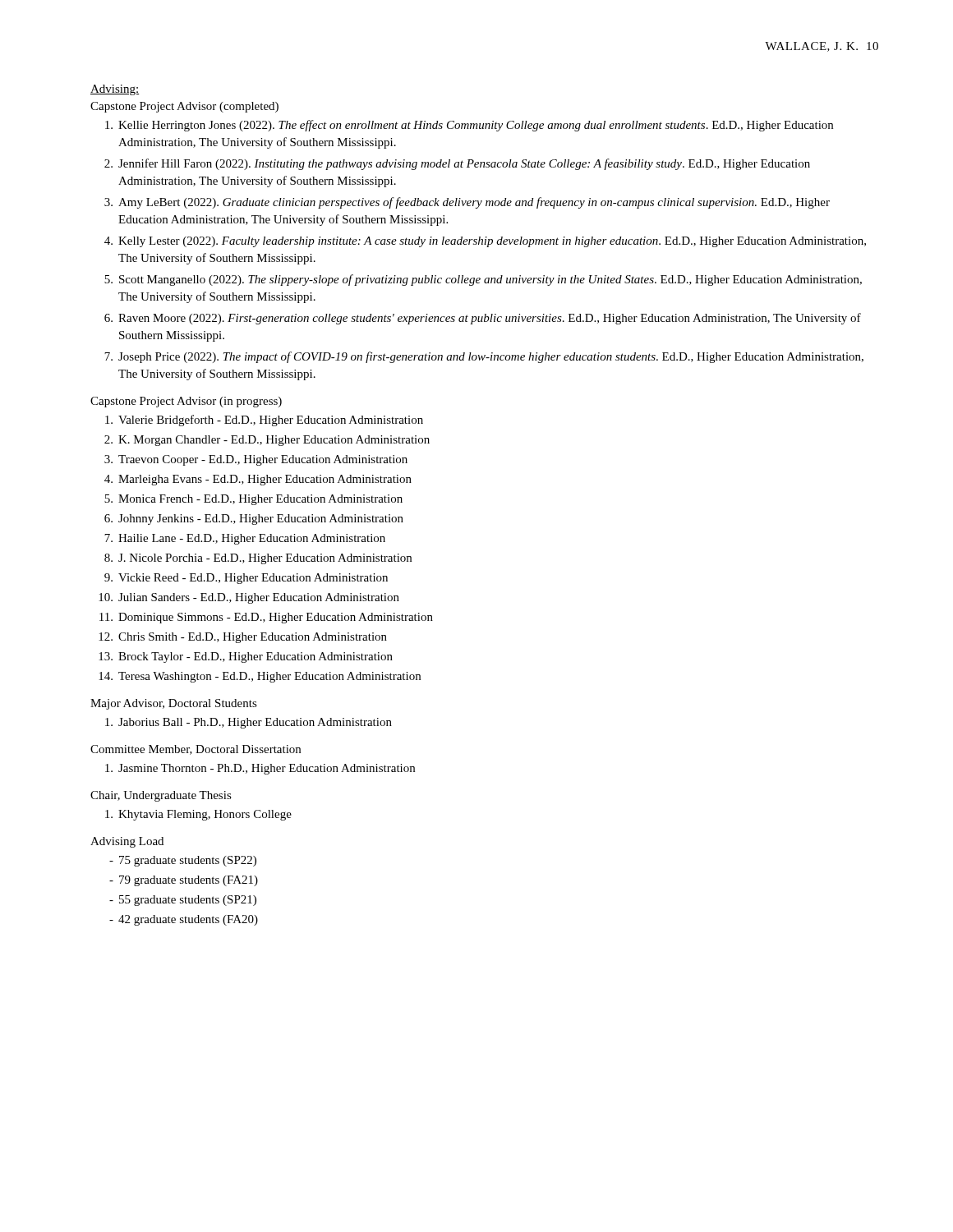Find "4. Marleigha Evans - Ed.D., Higher Education Administration" on this page

pyautogui.click(x=251, y=479)
